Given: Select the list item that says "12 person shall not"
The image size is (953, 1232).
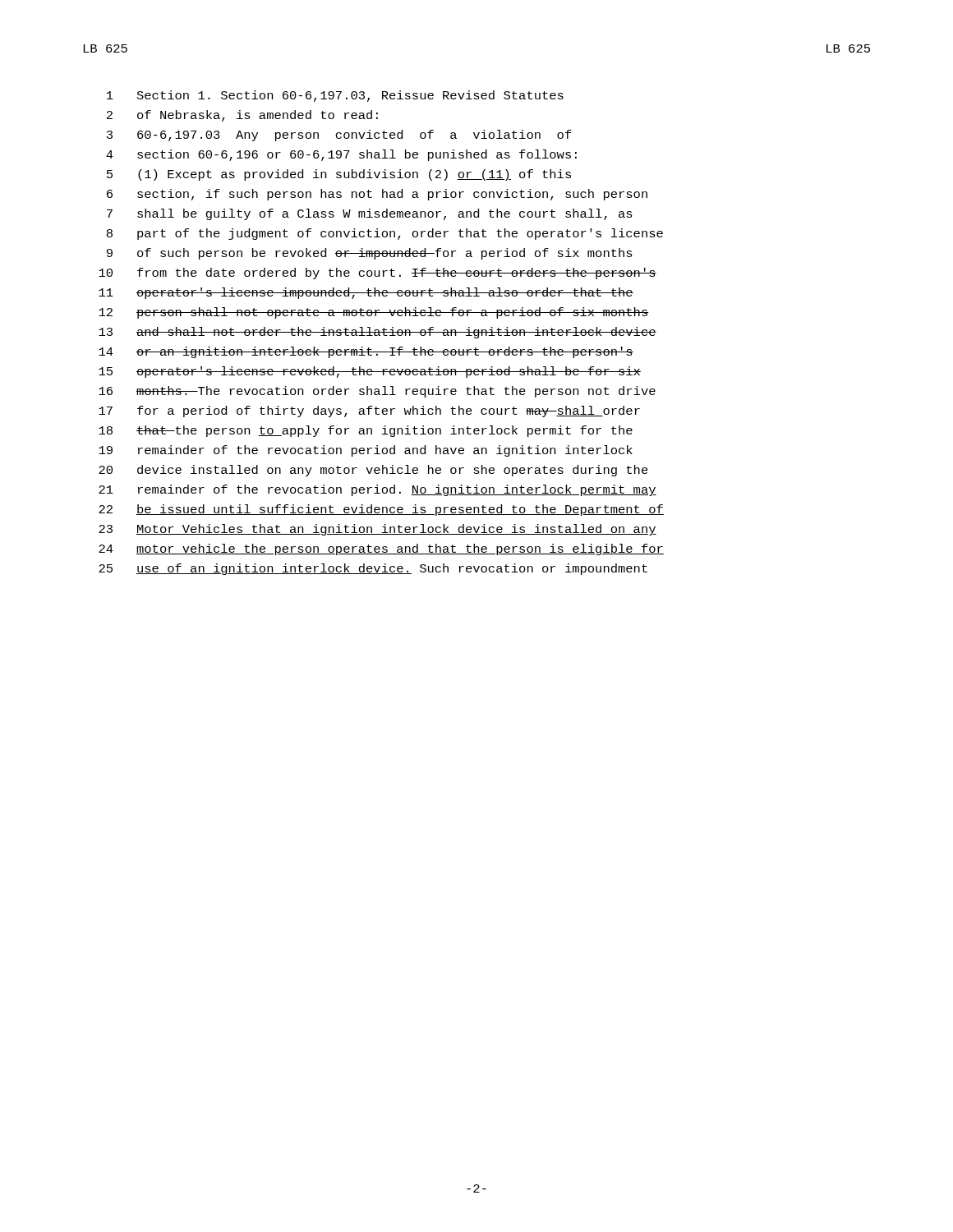Looking at the screenshot, I should click(476, 313).
